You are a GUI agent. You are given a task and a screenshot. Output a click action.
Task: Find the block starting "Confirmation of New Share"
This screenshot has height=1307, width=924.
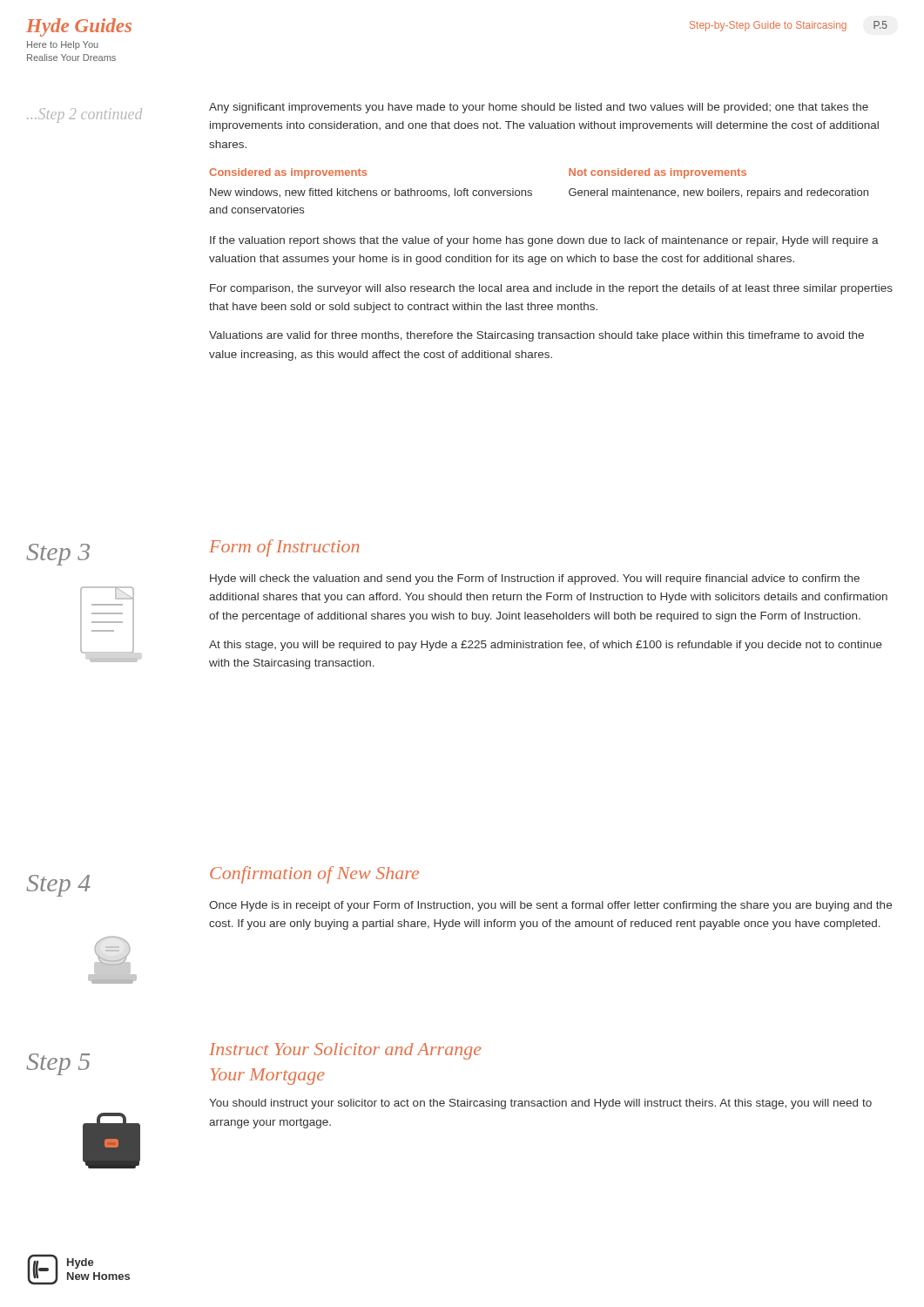coord(314,873)
